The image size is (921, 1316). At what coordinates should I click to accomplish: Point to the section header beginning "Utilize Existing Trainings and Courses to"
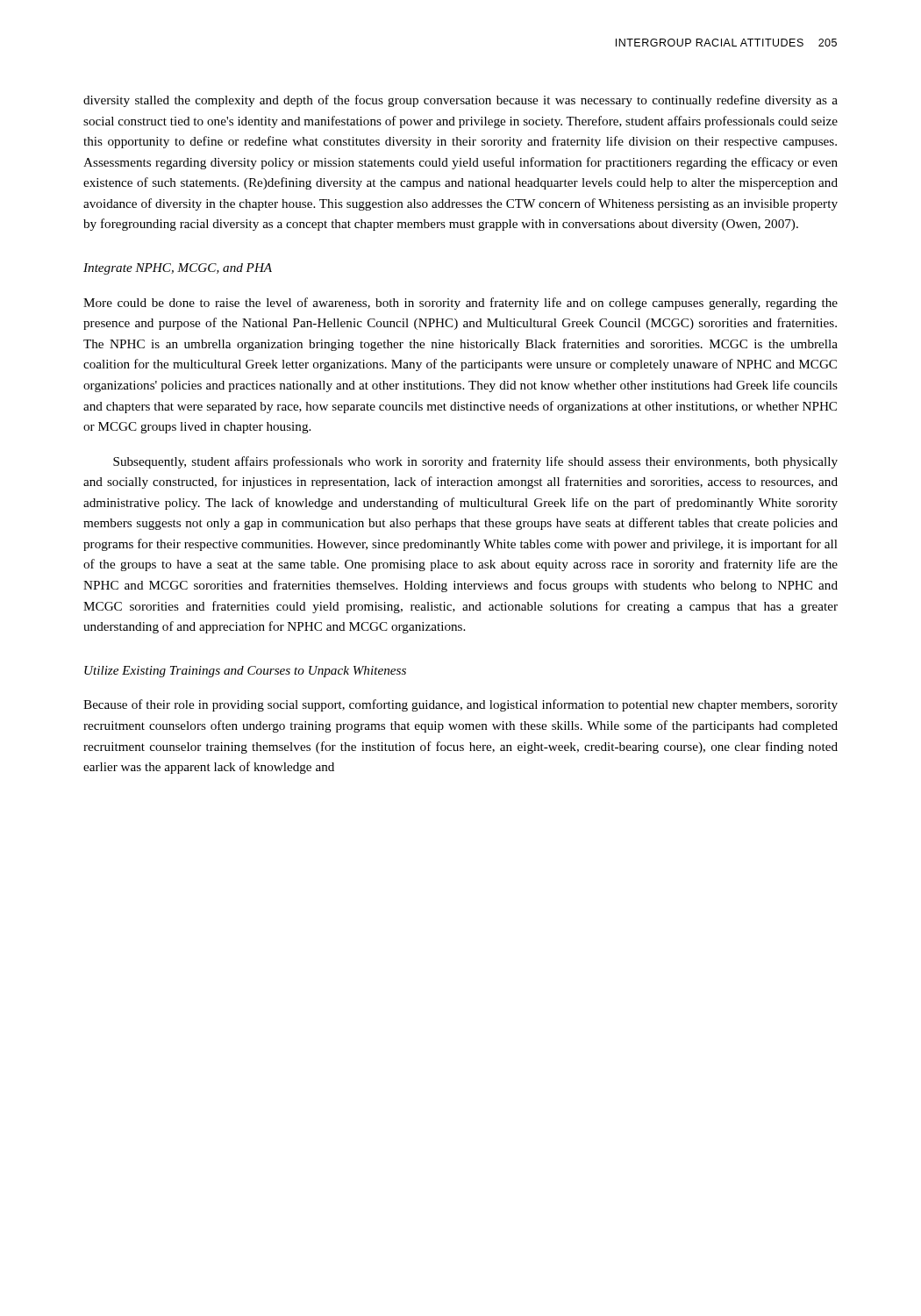click(245, 670)
